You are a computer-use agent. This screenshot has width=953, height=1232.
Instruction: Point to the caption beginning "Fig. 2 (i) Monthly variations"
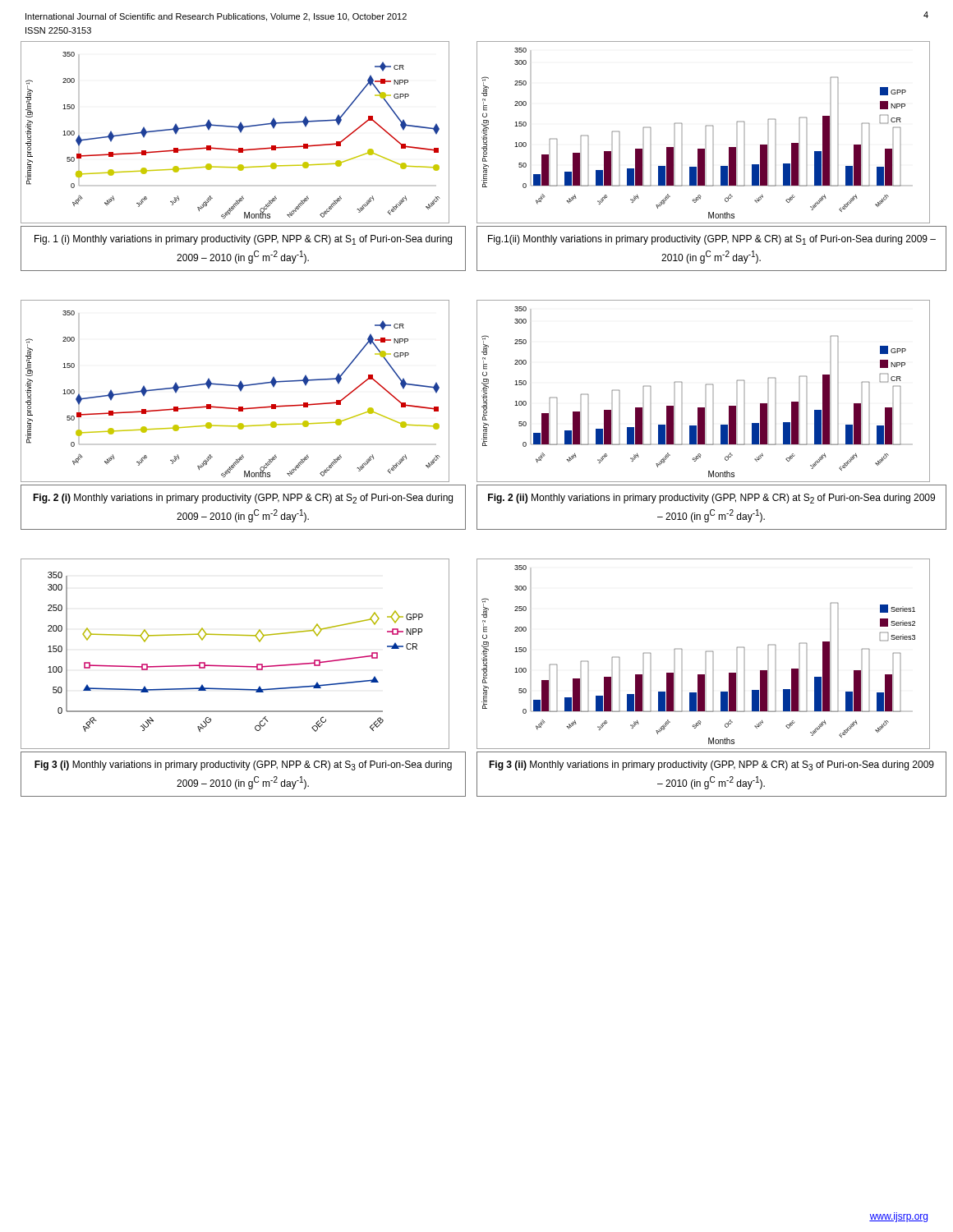(x=243, y=507)
